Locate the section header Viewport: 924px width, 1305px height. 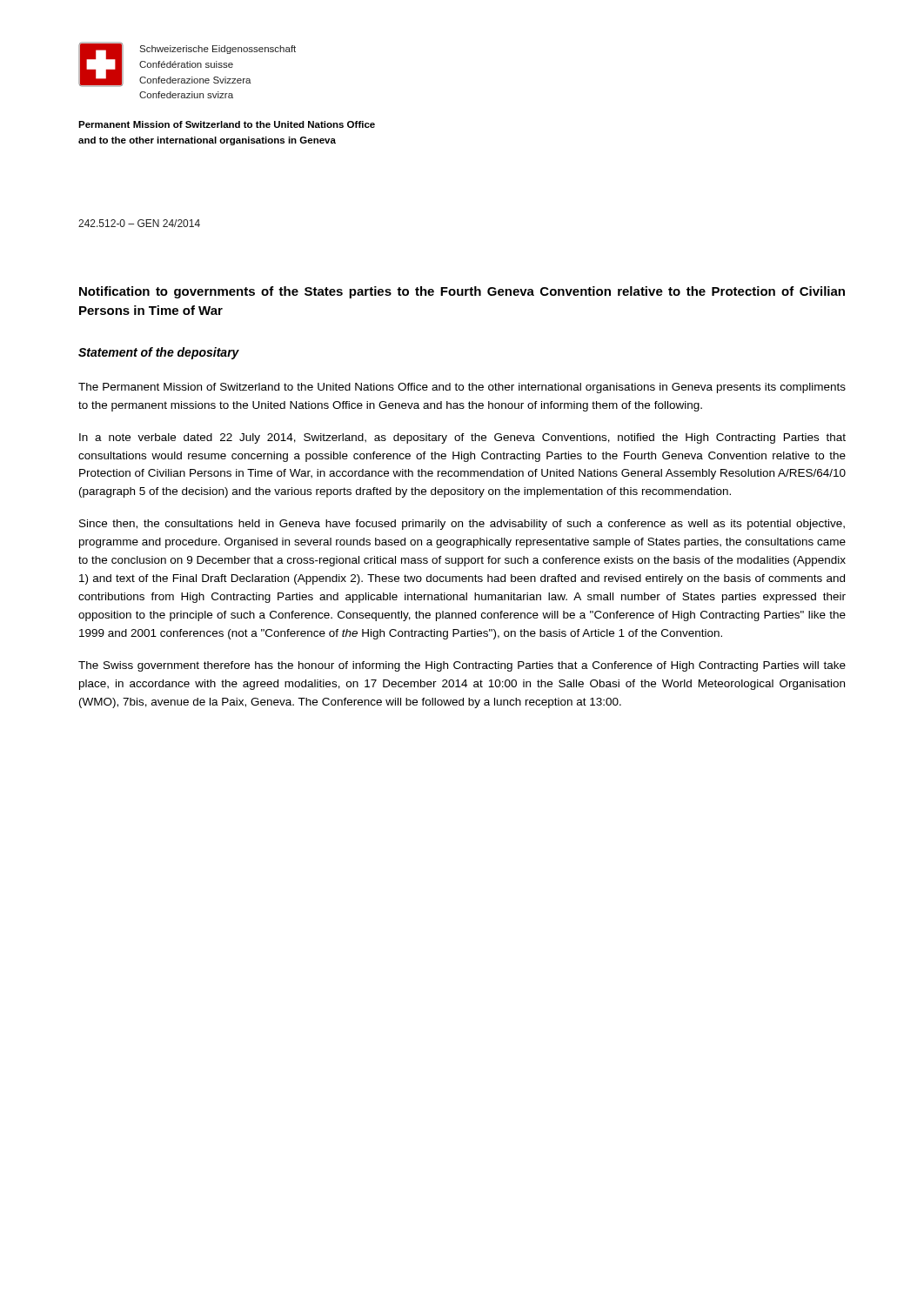159,352
